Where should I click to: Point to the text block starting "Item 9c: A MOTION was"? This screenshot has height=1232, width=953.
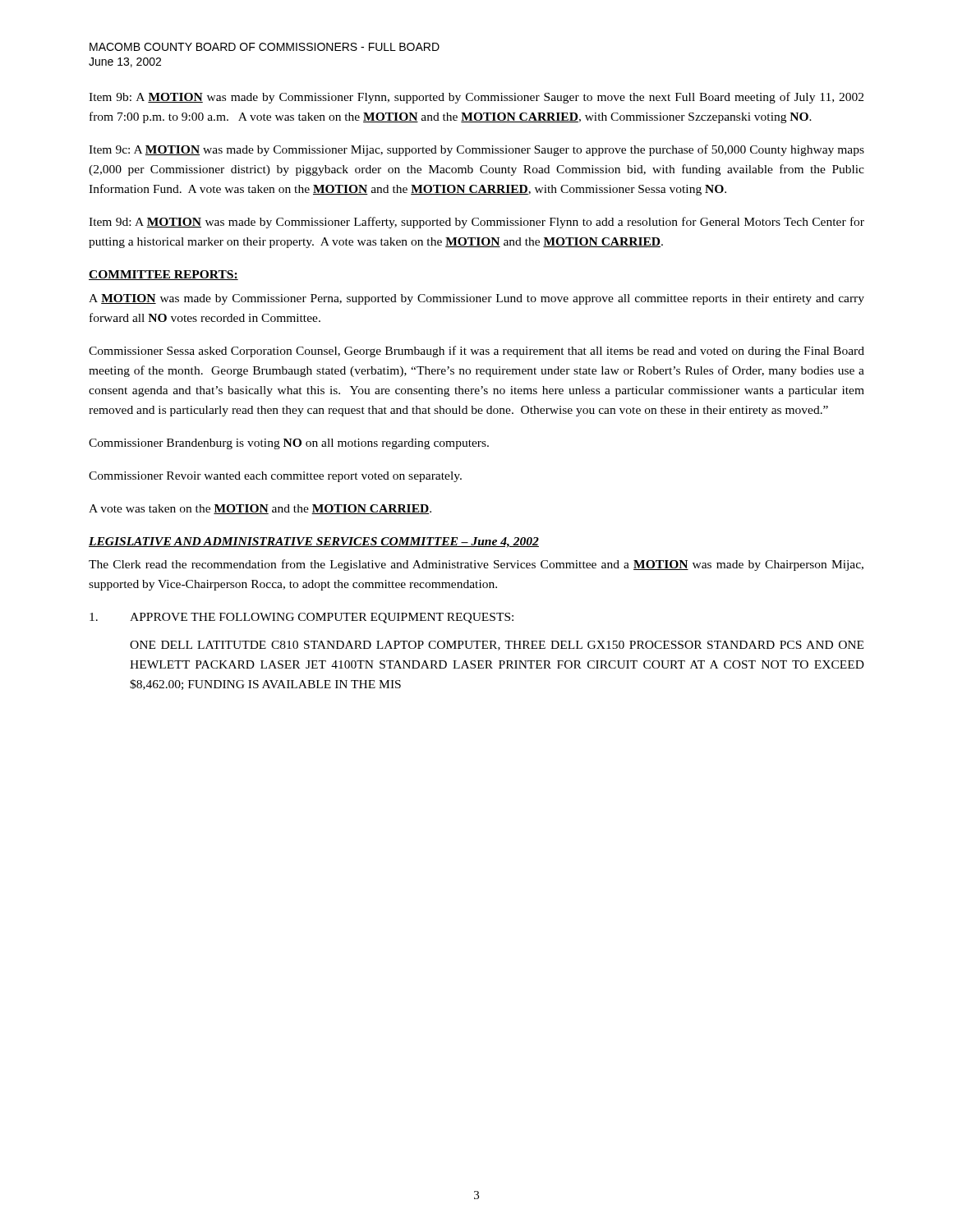click(x=476, y=169)
